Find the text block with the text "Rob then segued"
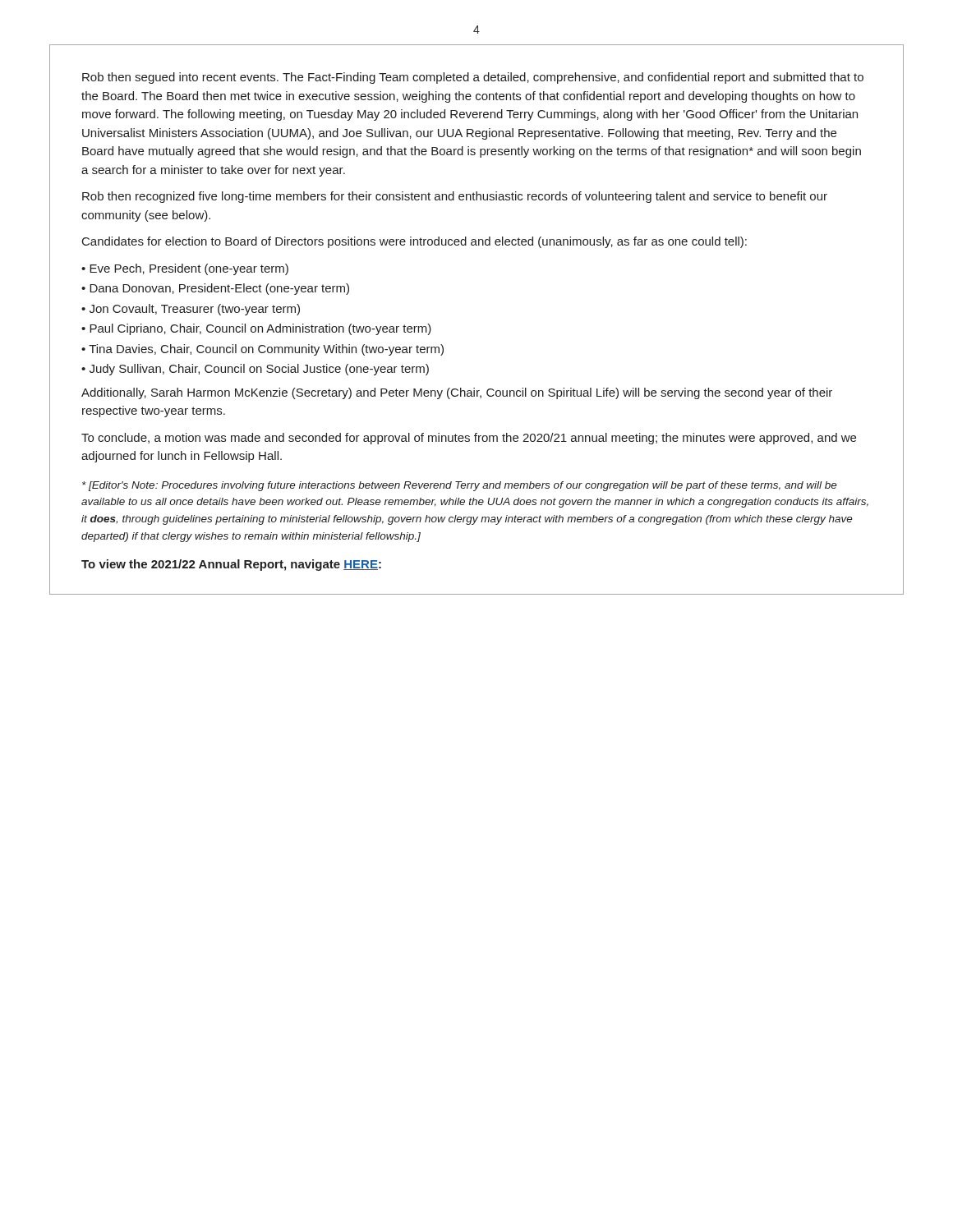This screenshot has width=953, height=1232. coord(473,123)
